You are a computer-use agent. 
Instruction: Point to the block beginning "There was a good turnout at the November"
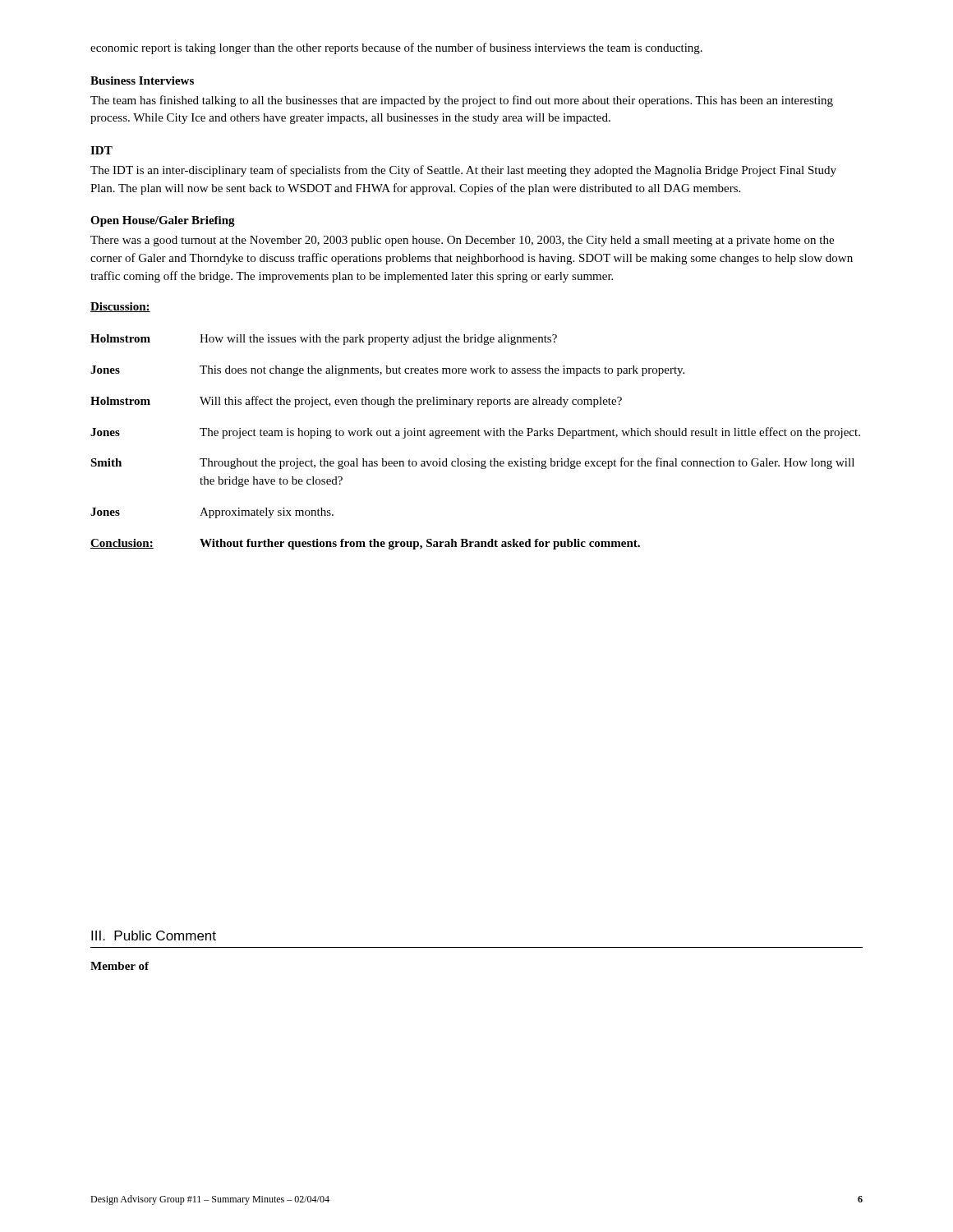[x=472, y=258]
